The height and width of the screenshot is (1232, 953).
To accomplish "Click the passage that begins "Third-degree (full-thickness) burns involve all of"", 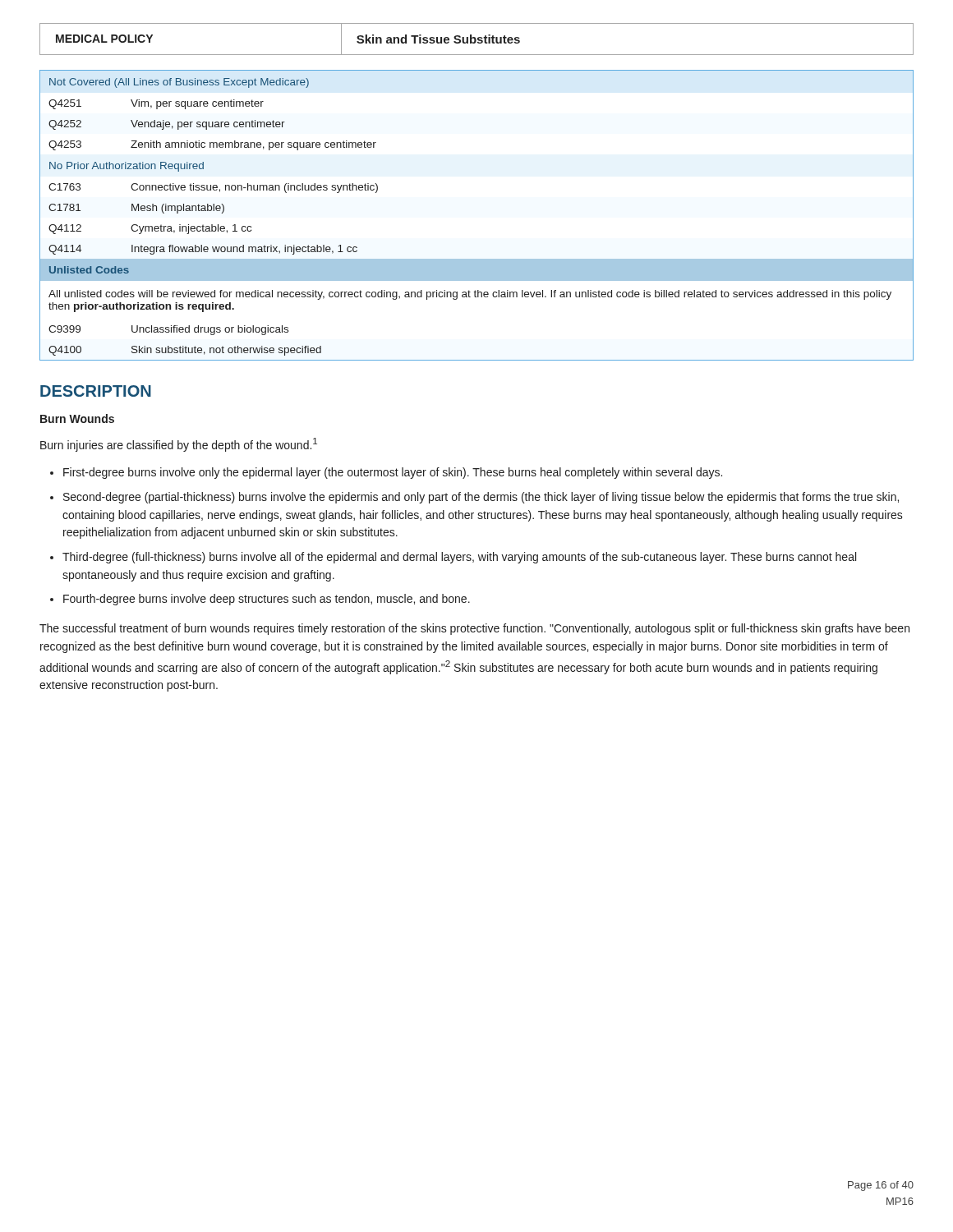I will 460,566.
